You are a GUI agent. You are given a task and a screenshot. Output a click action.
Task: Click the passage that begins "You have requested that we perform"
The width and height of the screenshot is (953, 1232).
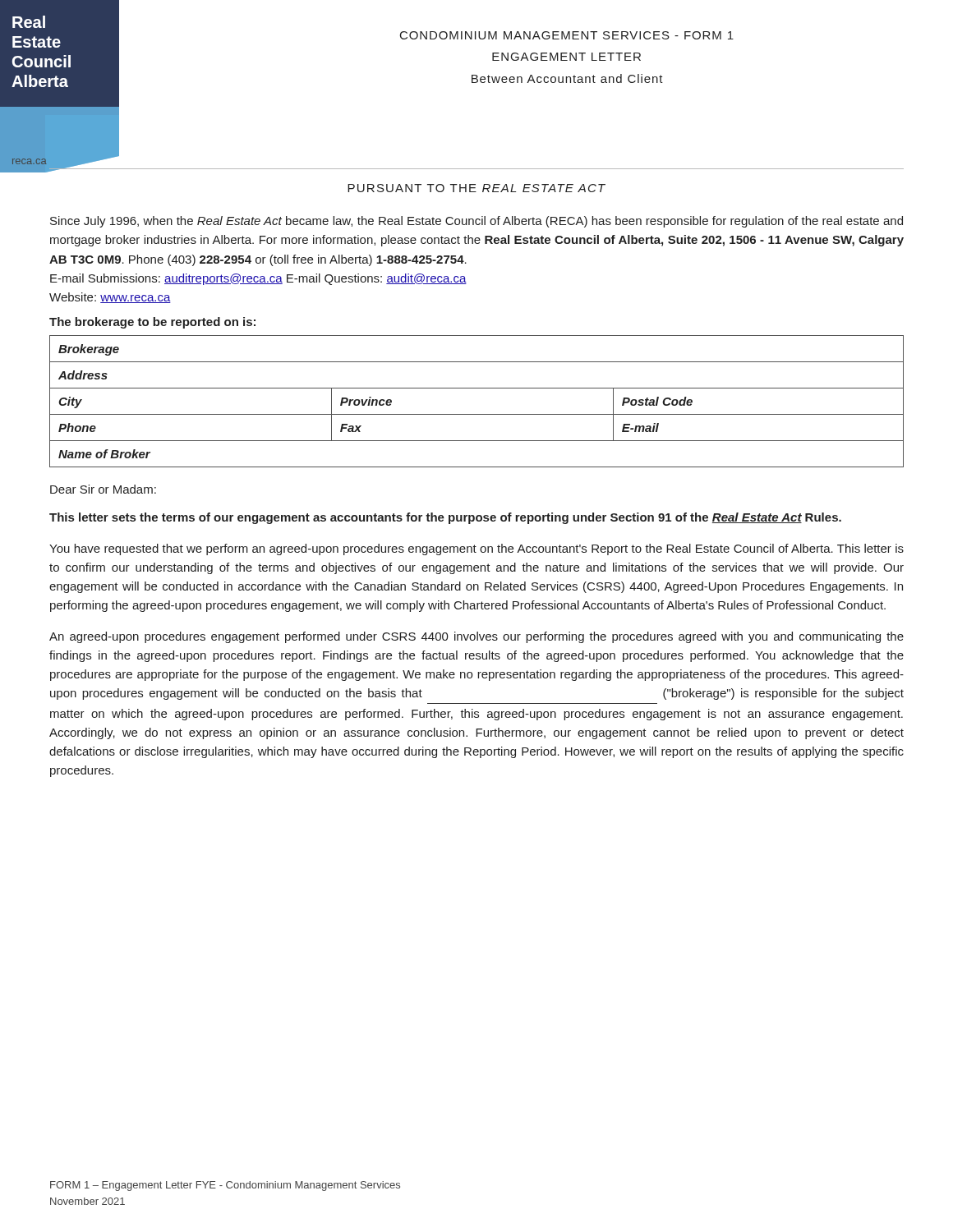476,576
